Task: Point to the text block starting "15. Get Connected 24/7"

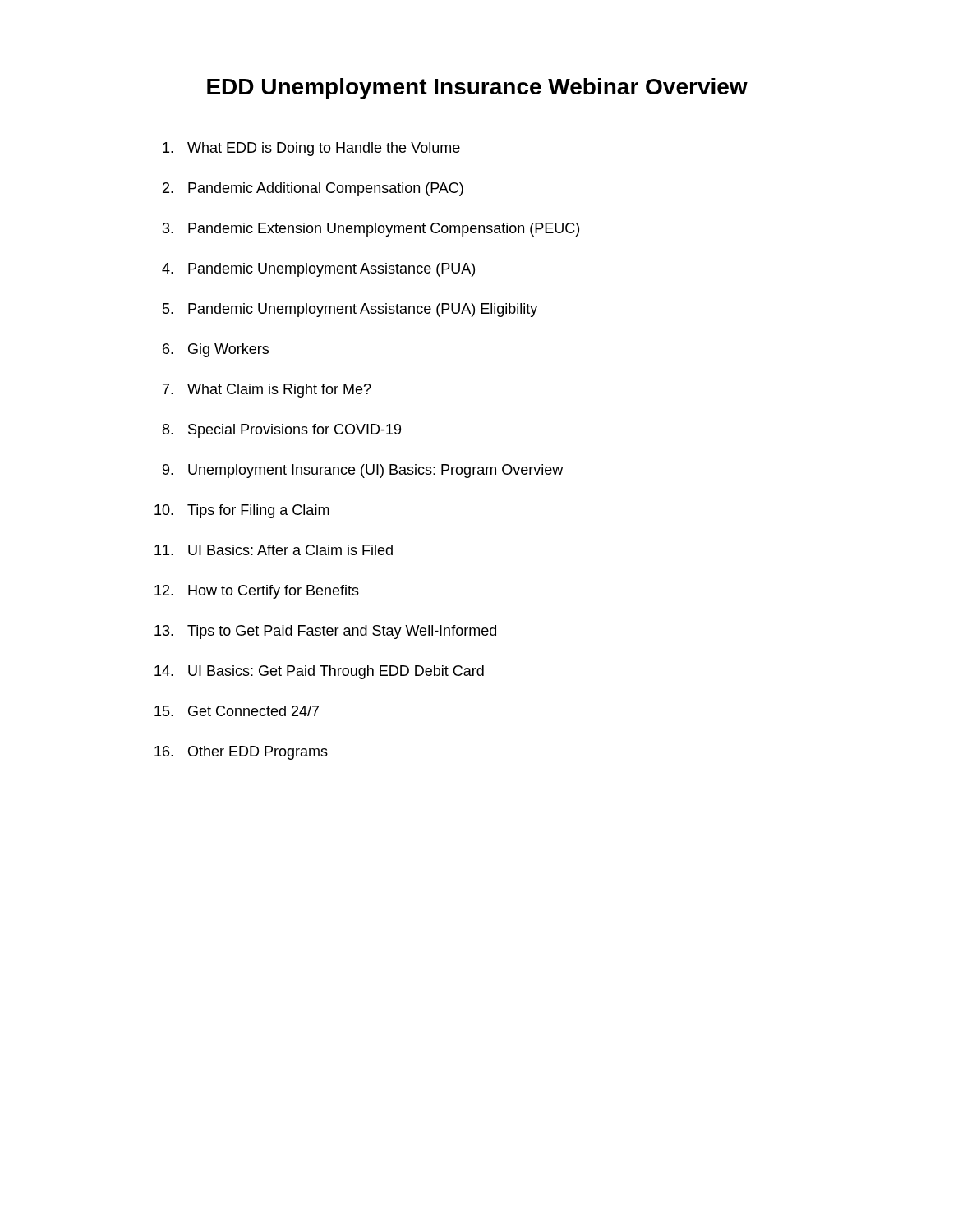Action: pyautogui.click(x=237, y=711)
